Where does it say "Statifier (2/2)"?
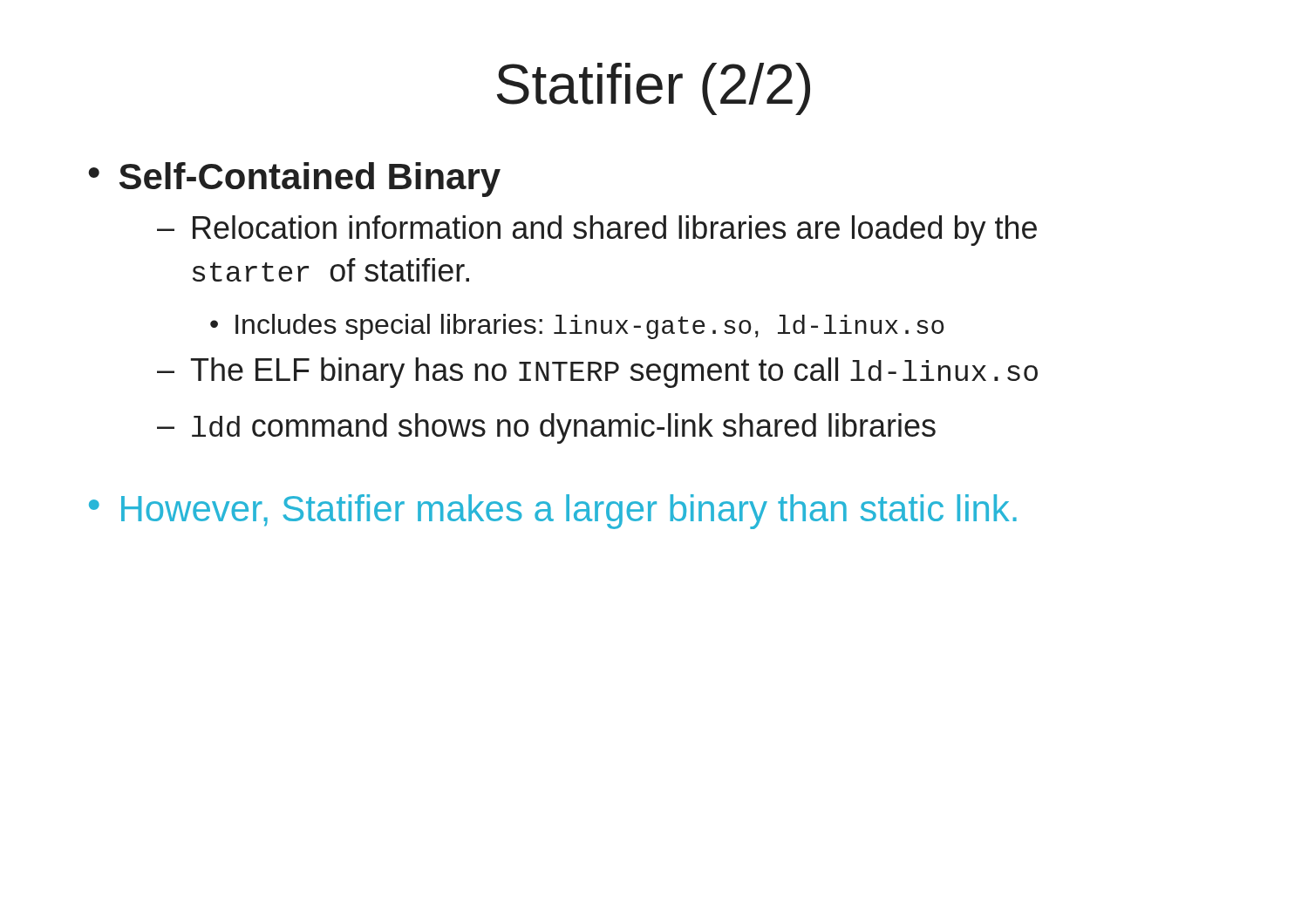 pos(654,85)
